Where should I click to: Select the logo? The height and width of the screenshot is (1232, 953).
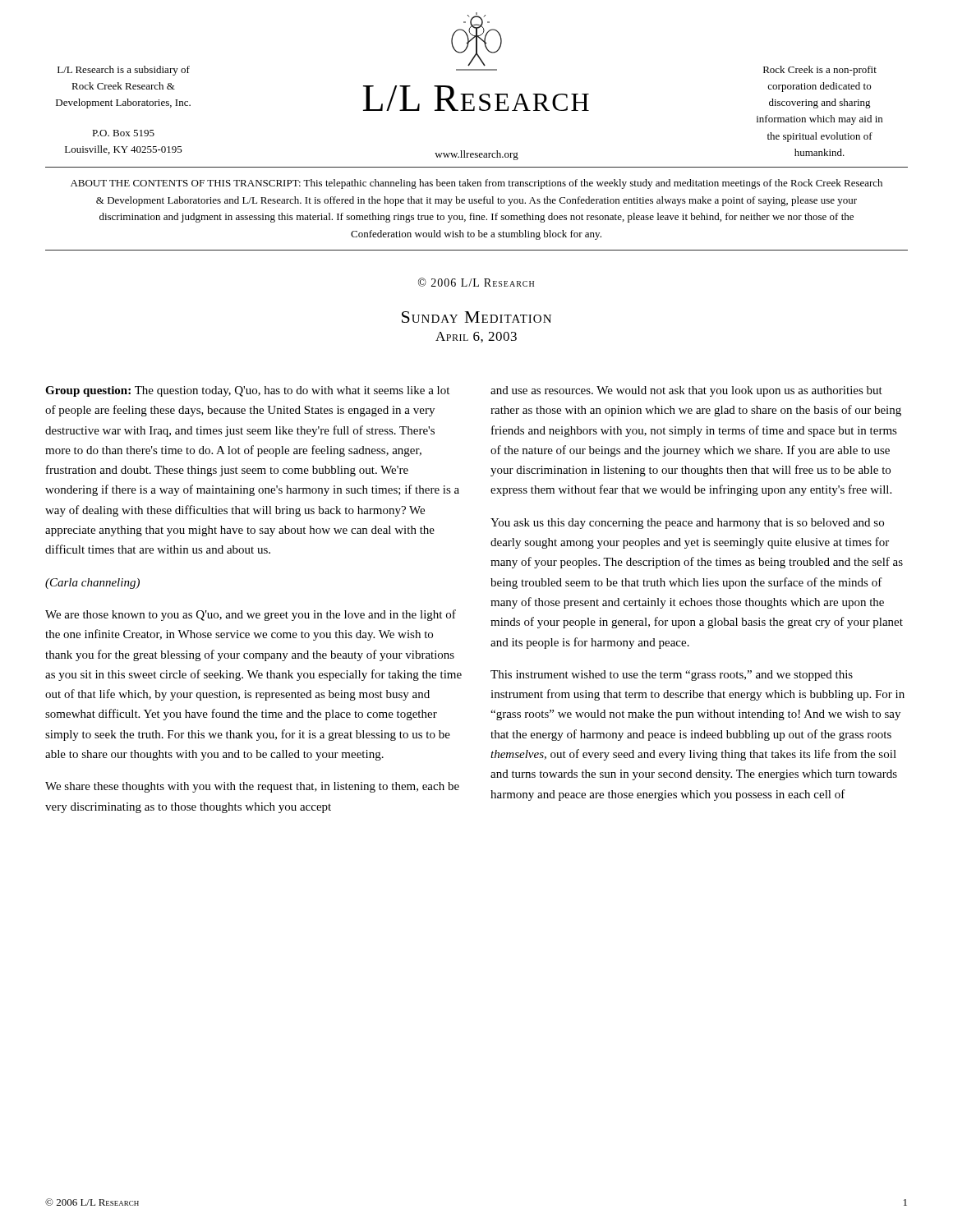(x=476, y=65)
